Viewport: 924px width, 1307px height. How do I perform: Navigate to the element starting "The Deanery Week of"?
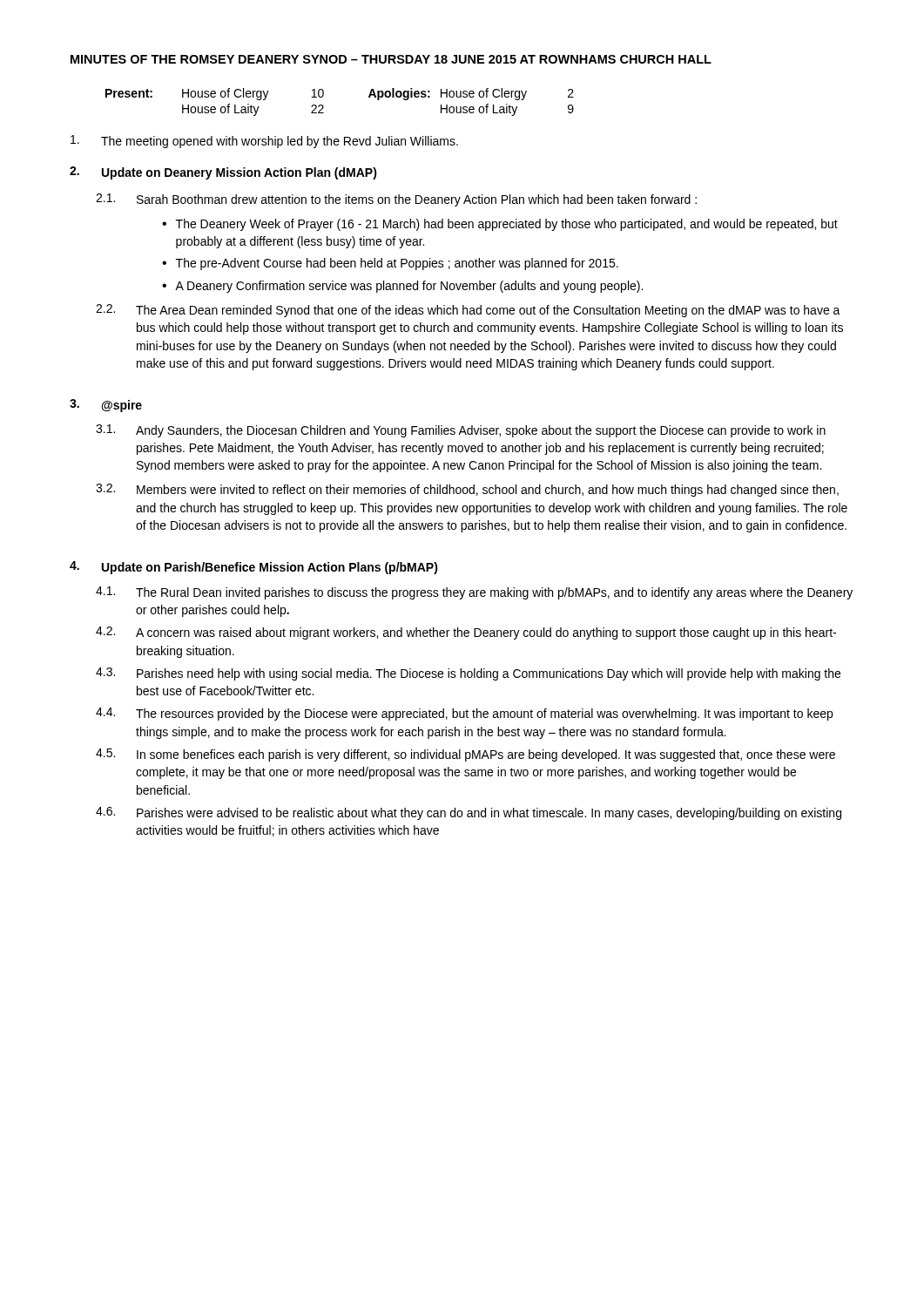tap(507, 233)
